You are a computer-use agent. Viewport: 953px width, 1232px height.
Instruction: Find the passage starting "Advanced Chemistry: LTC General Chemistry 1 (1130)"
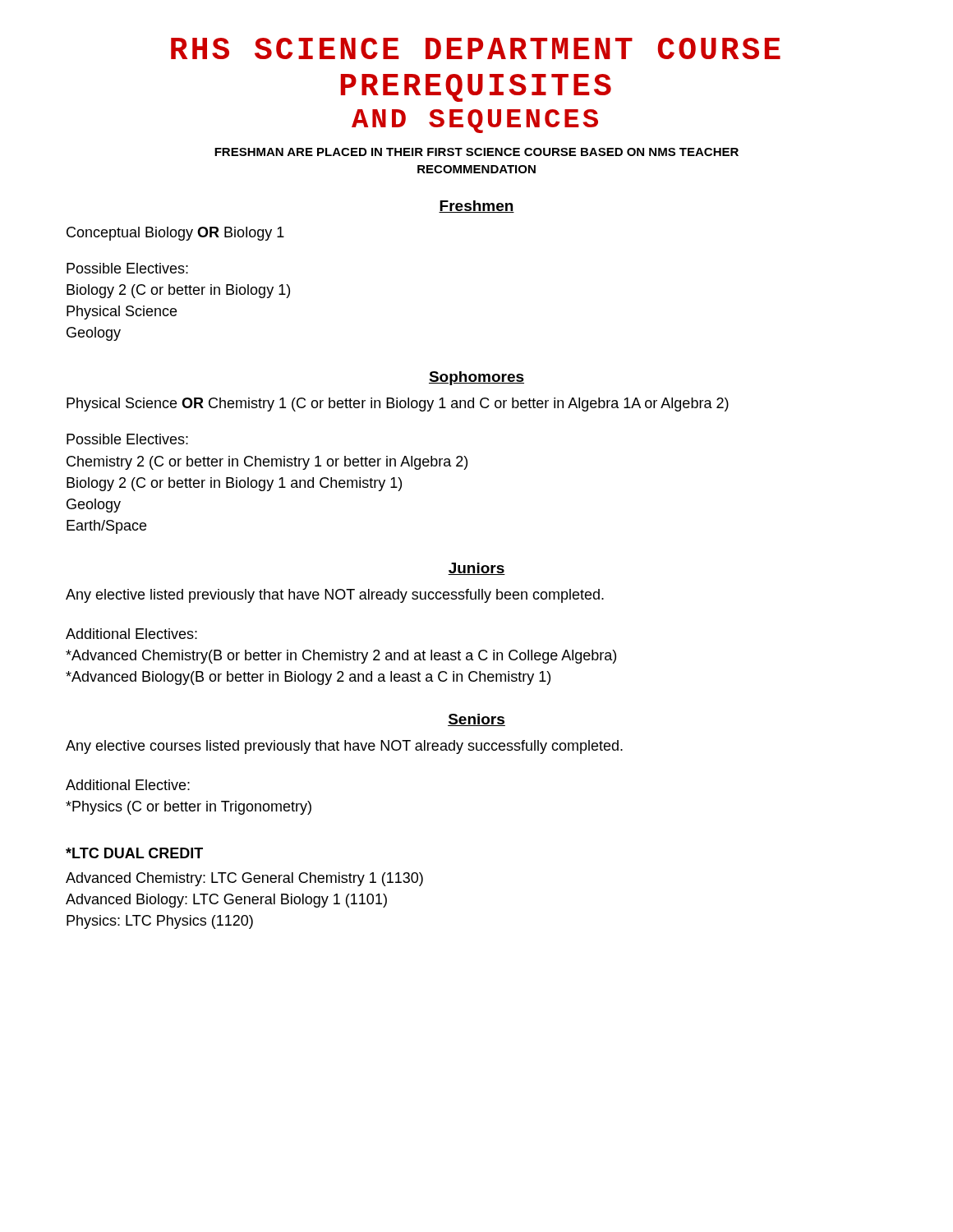[x=245, y=878]
